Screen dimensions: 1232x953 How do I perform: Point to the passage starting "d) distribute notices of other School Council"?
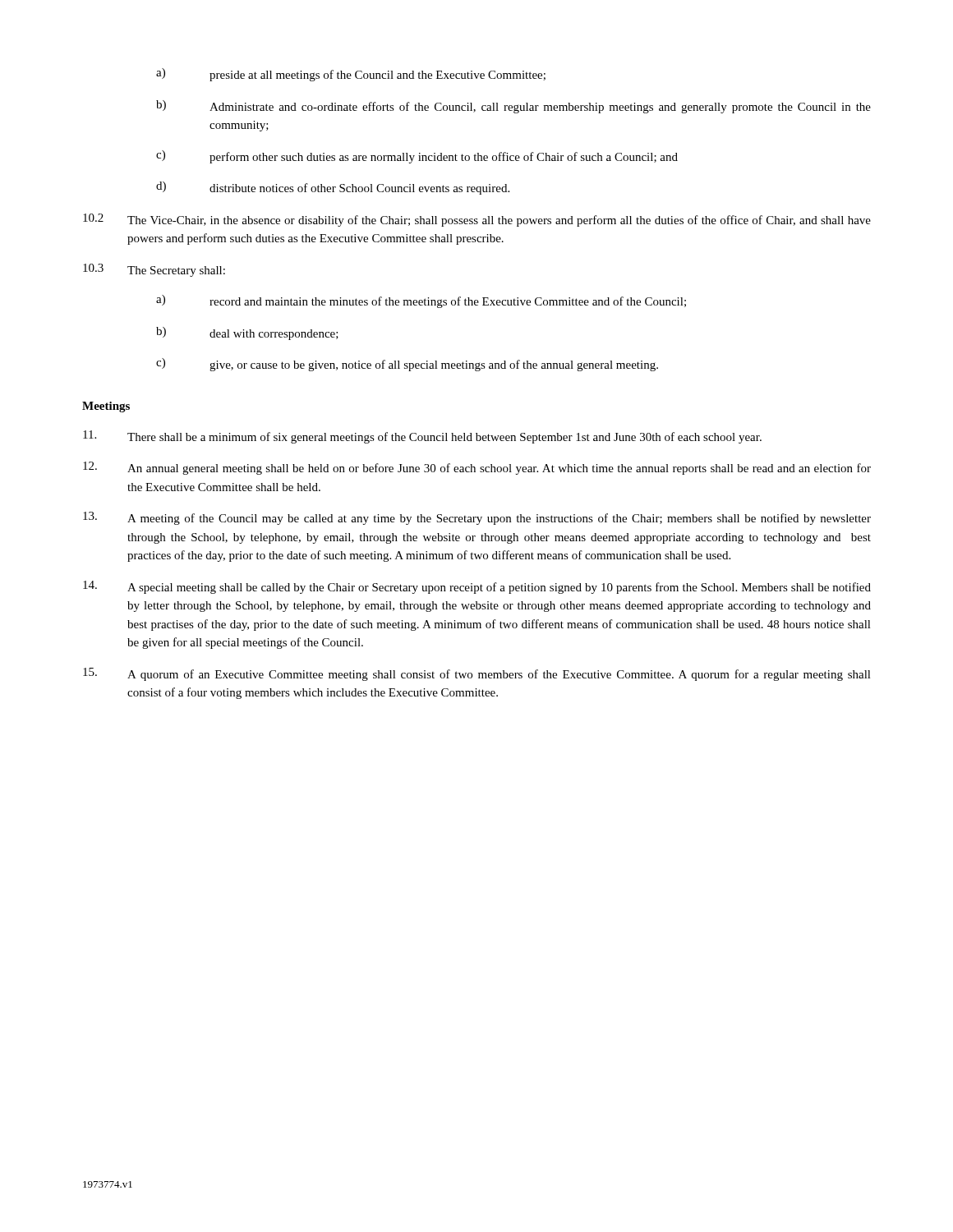point(513,188)
